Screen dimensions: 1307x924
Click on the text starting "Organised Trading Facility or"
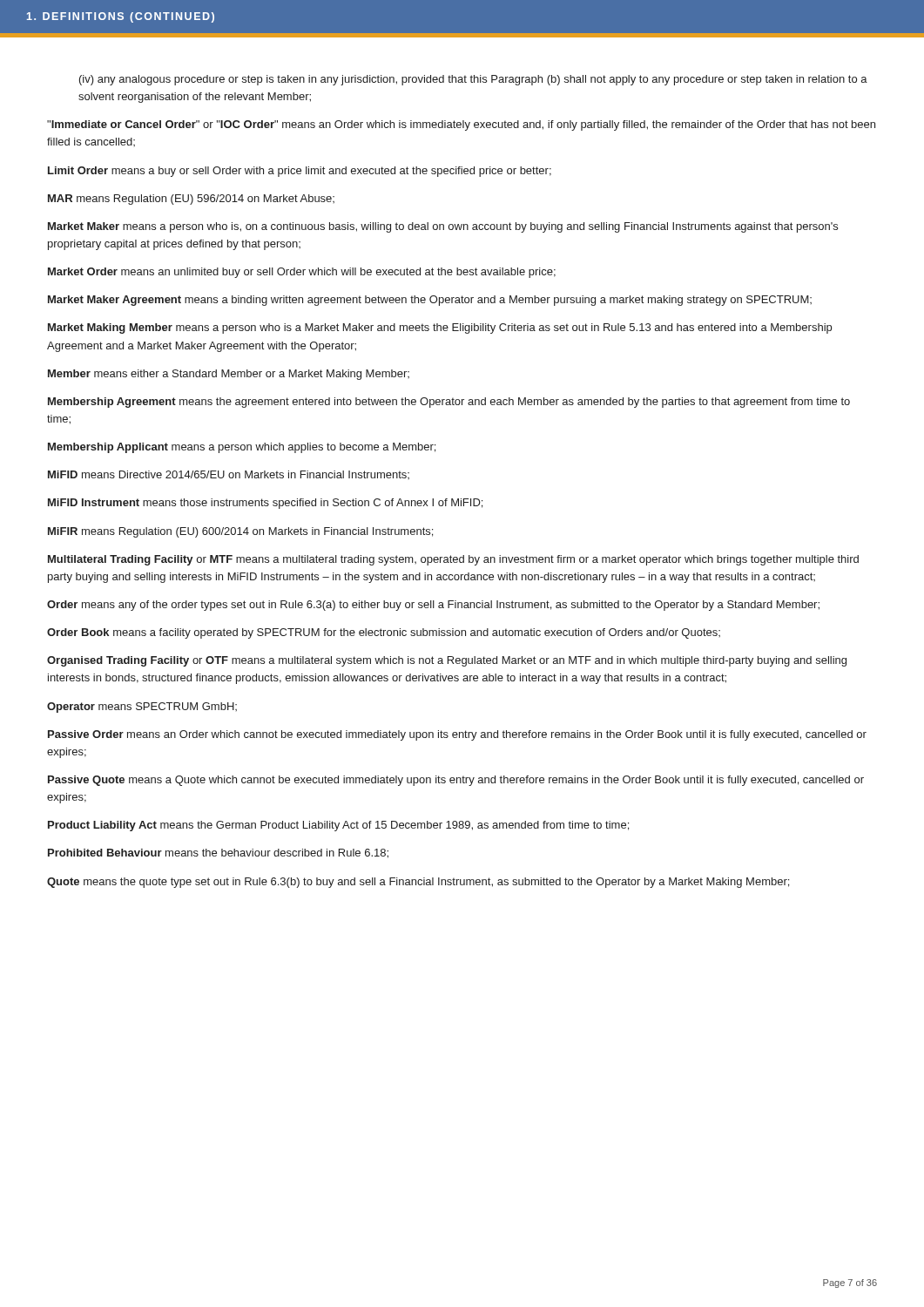[462, 670]
